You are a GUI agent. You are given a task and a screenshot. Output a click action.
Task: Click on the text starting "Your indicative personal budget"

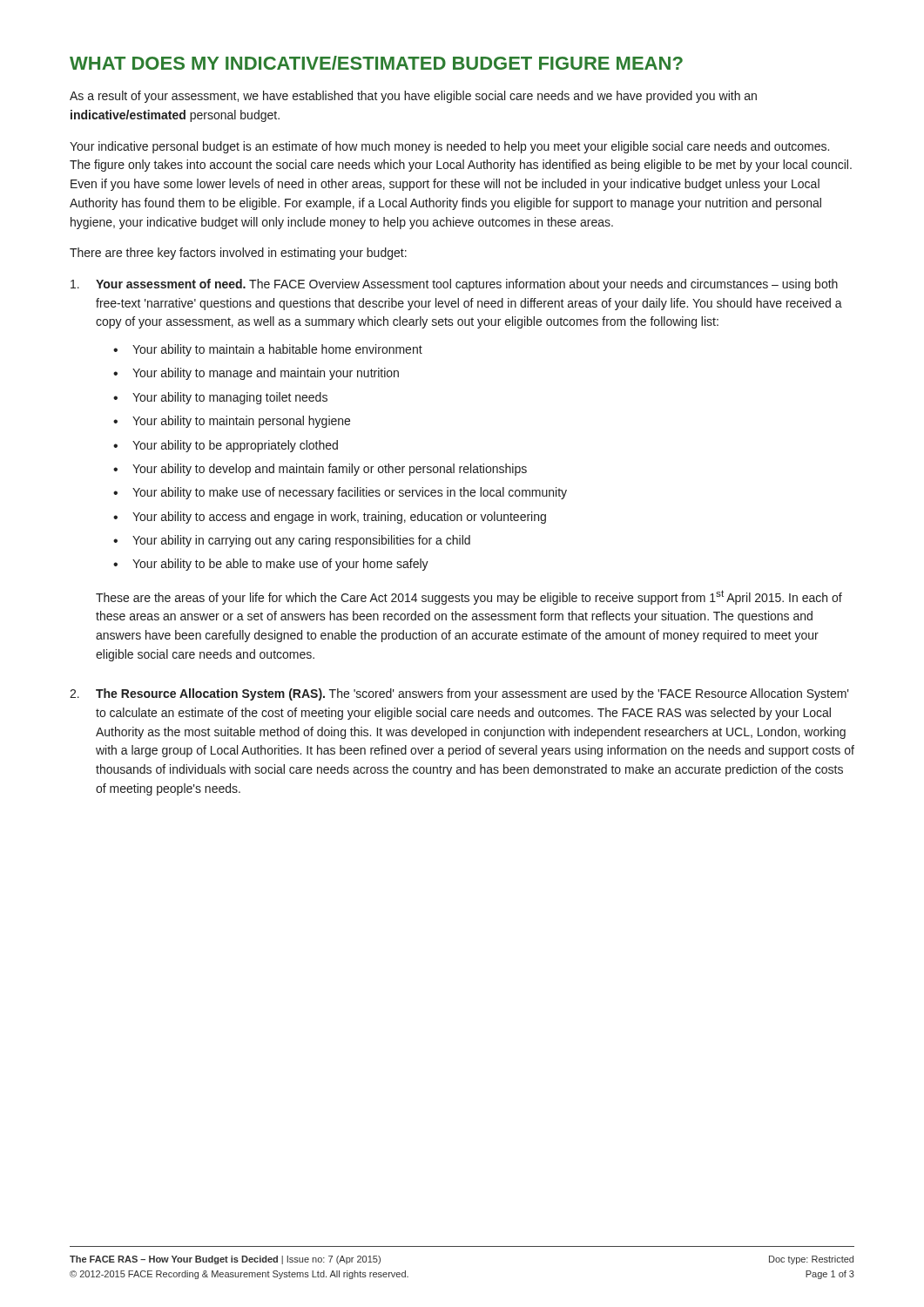click(x=461, y=184)
